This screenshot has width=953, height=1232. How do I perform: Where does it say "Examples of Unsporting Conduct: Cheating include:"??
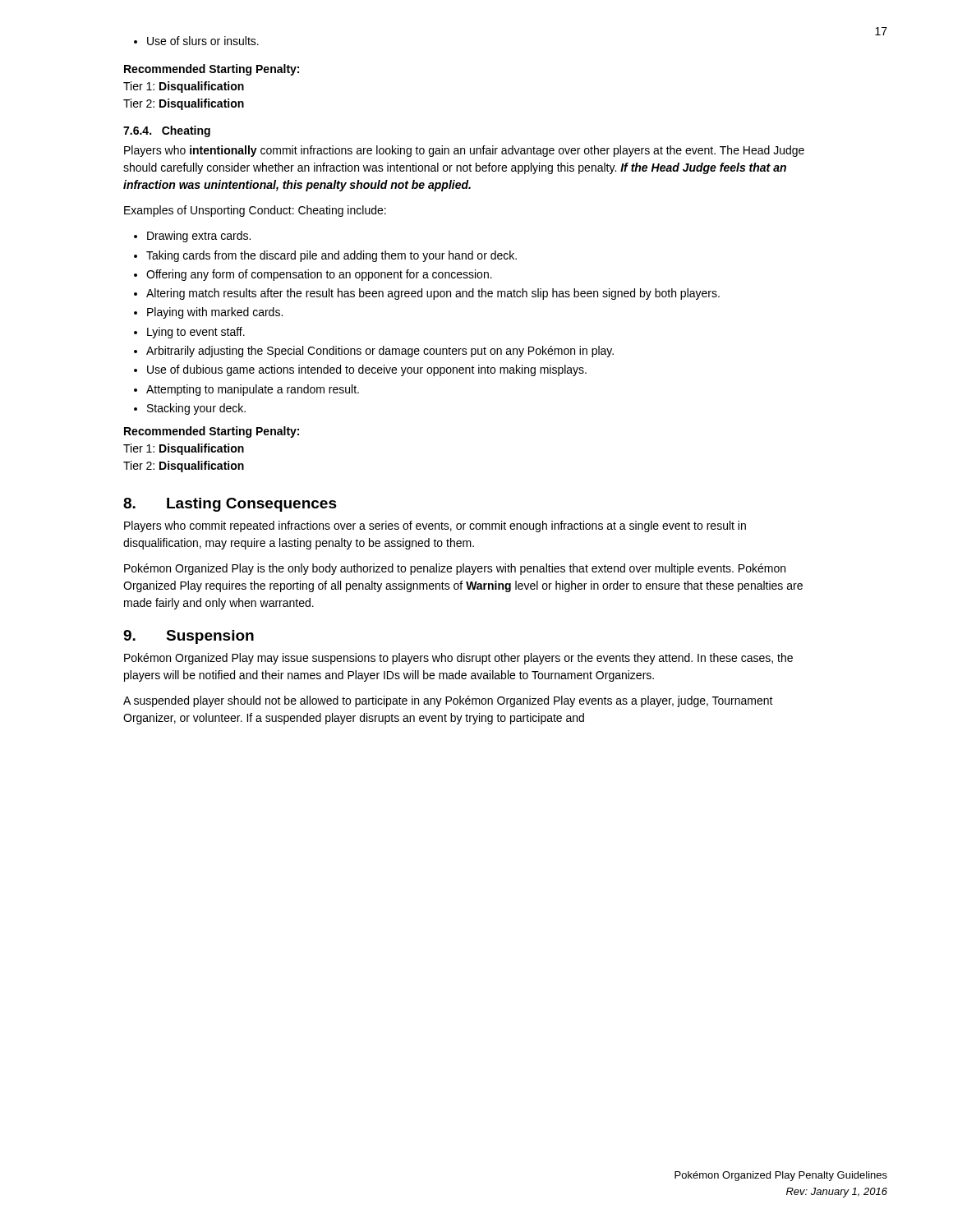point(255,211)
